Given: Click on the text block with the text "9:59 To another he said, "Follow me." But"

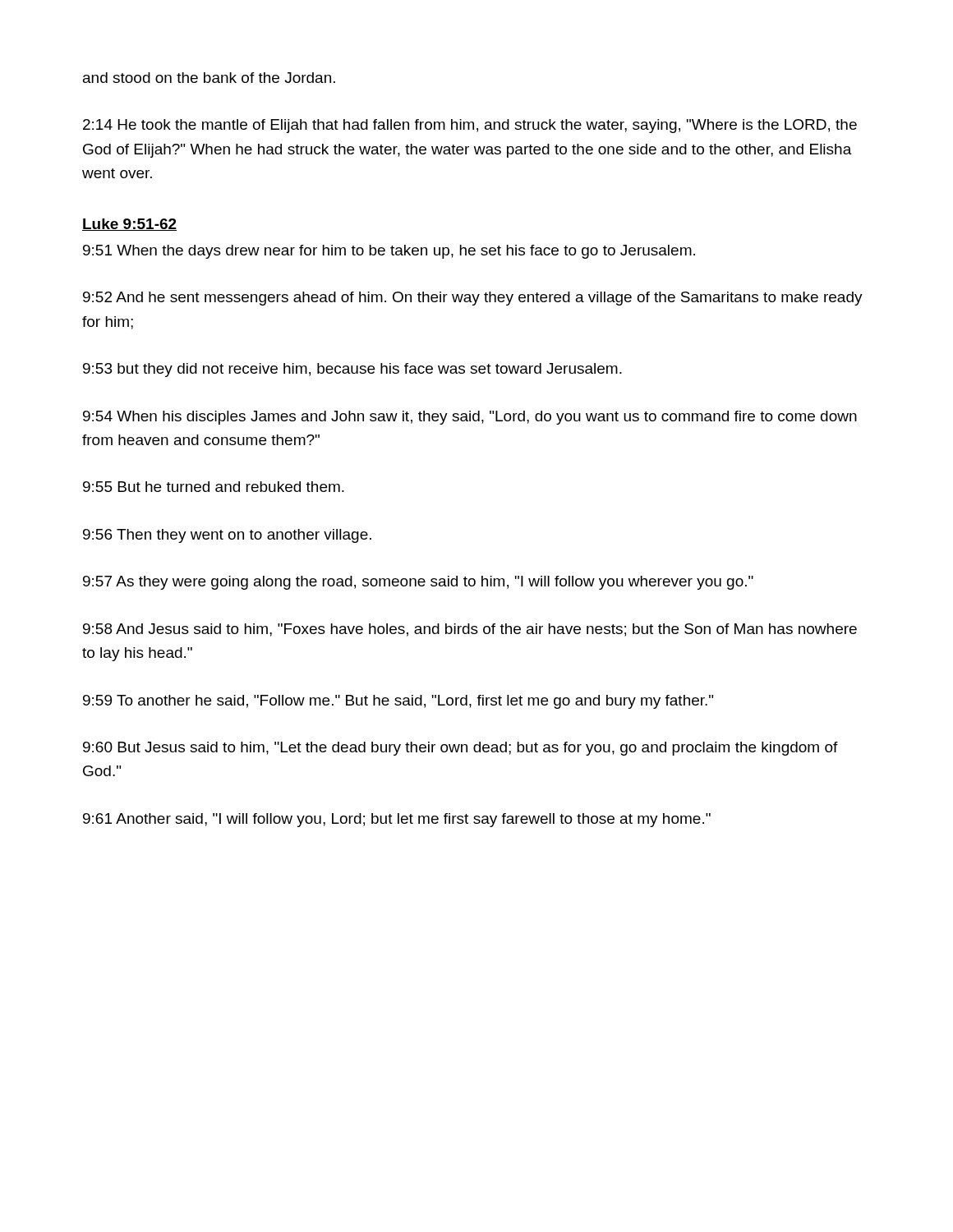Looking at the screenshot, I should (x=398, y=700).
